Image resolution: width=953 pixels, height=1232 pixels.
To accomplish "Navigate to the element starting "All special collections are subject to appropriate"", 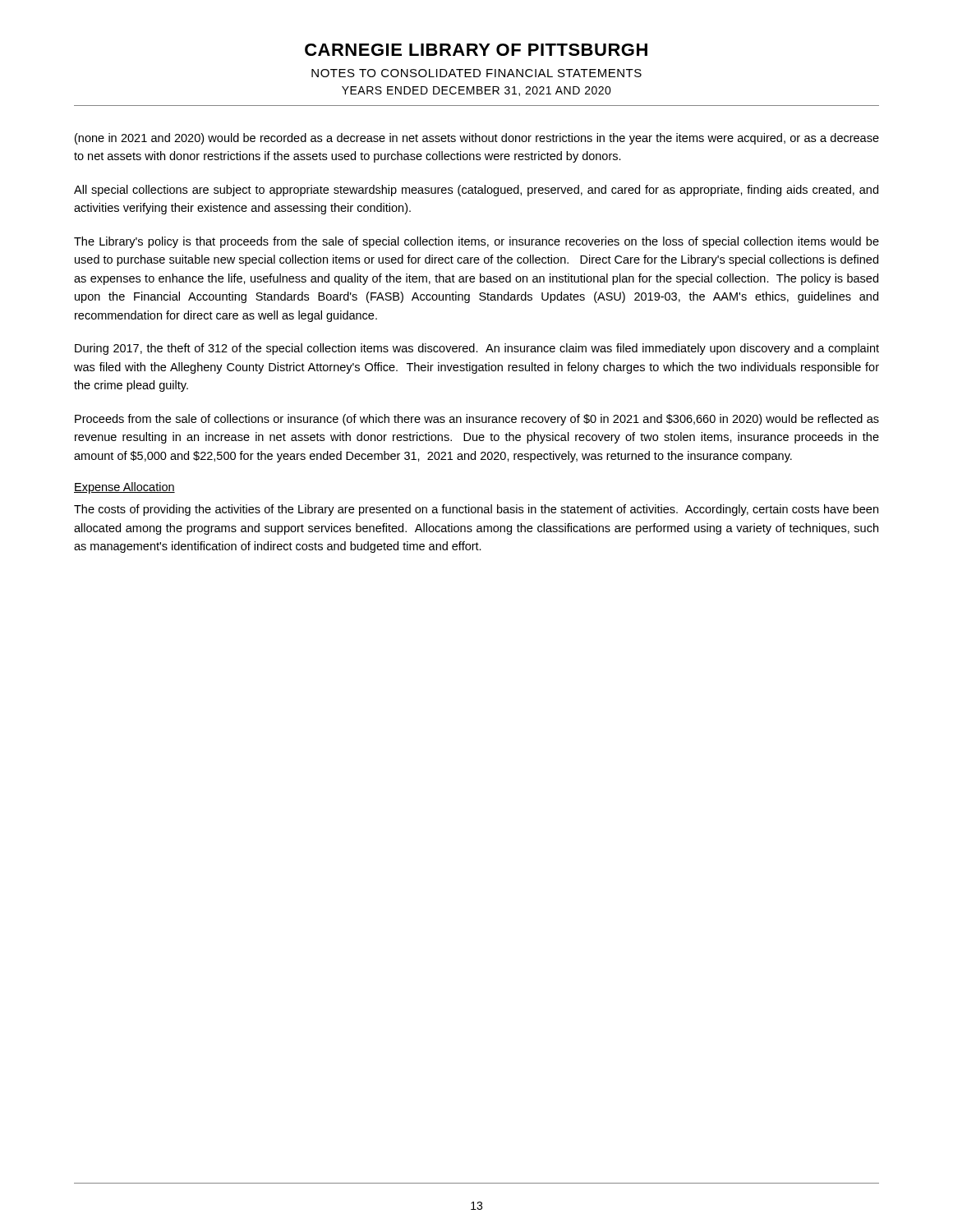I will [476, 199].
